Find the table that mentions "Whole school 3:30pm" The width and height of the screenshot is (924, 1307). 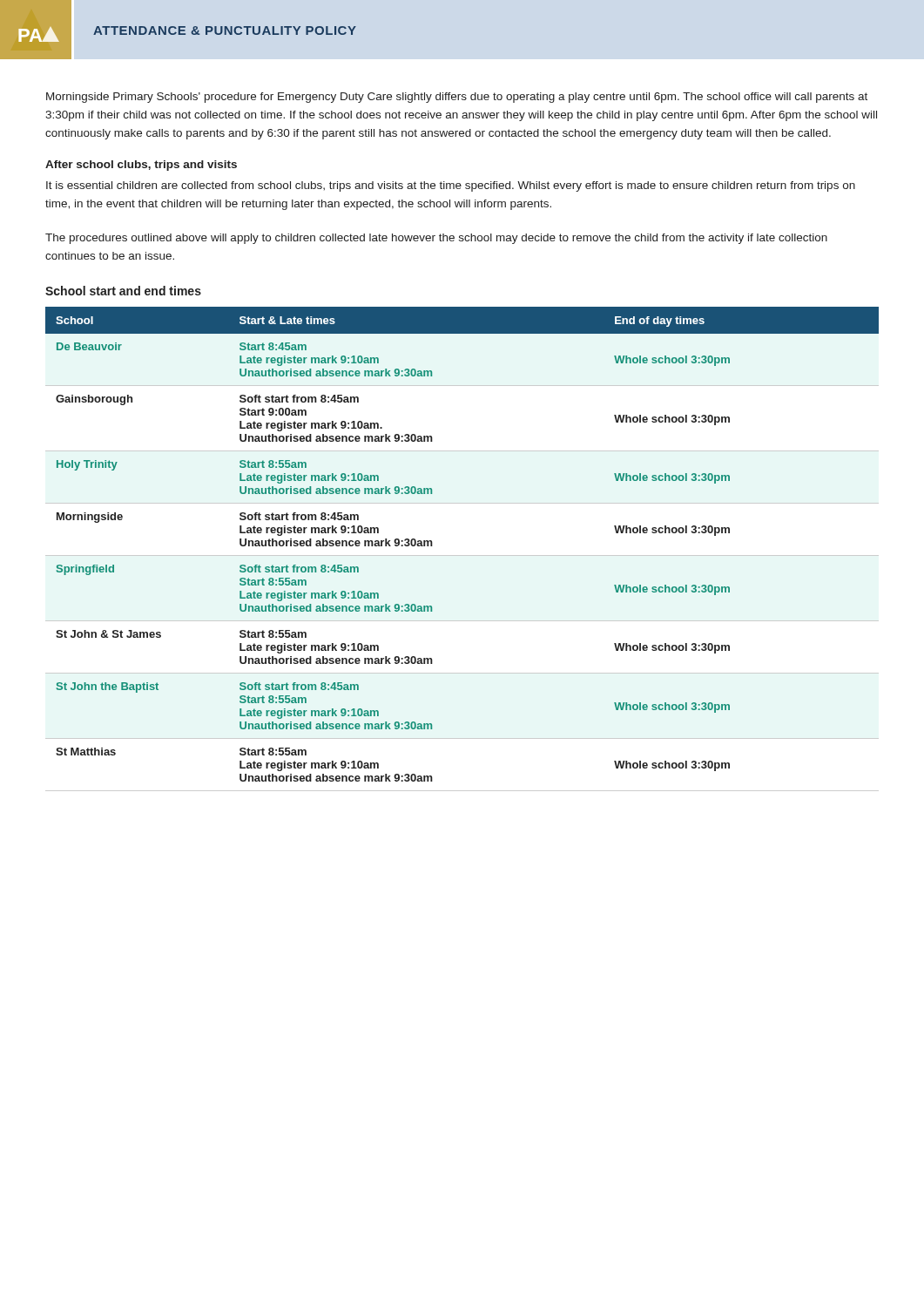(x=462, y=549)
